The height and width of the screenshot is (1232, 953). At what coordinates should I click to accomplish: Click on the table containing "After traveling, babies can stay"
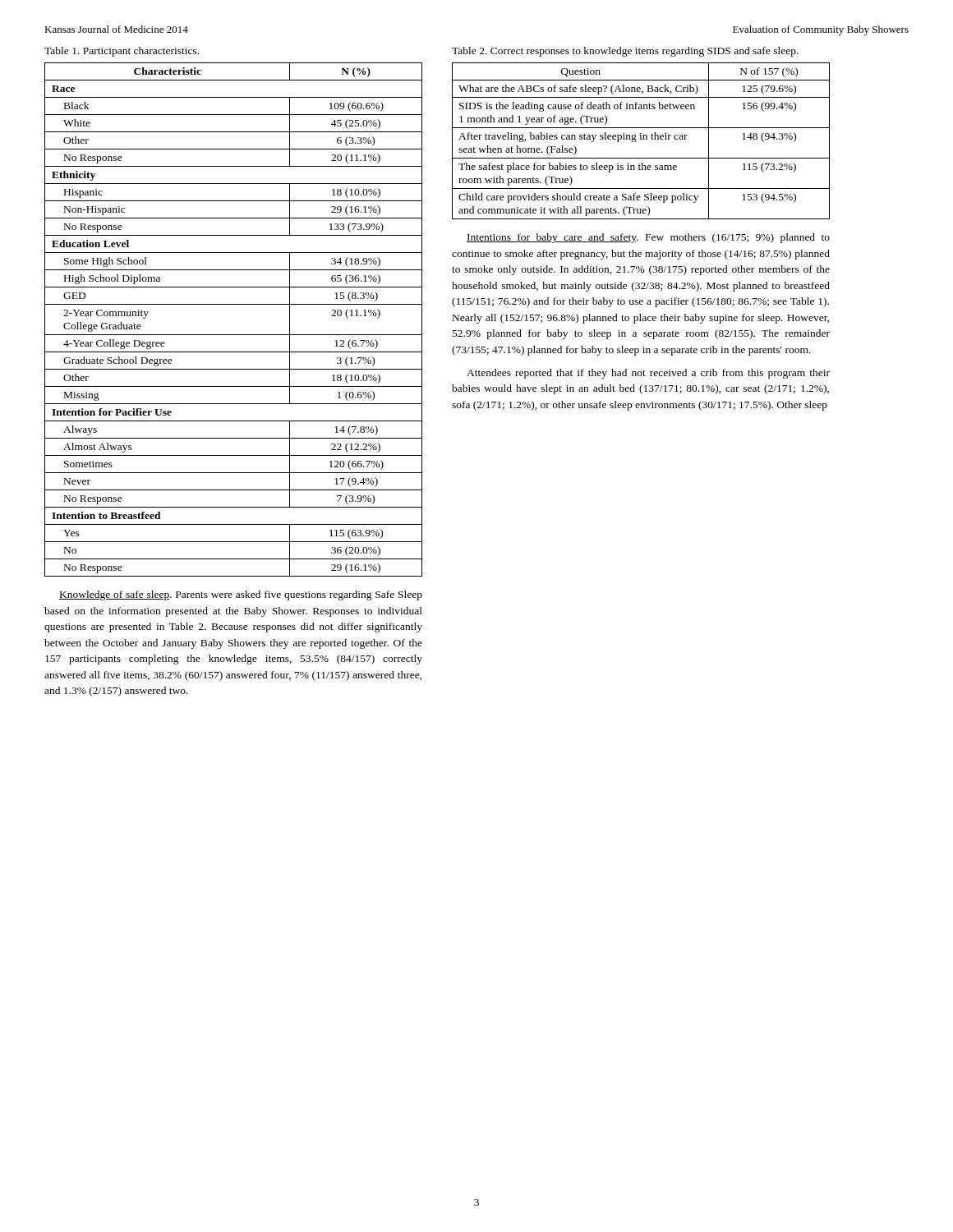tap(641, 141)
